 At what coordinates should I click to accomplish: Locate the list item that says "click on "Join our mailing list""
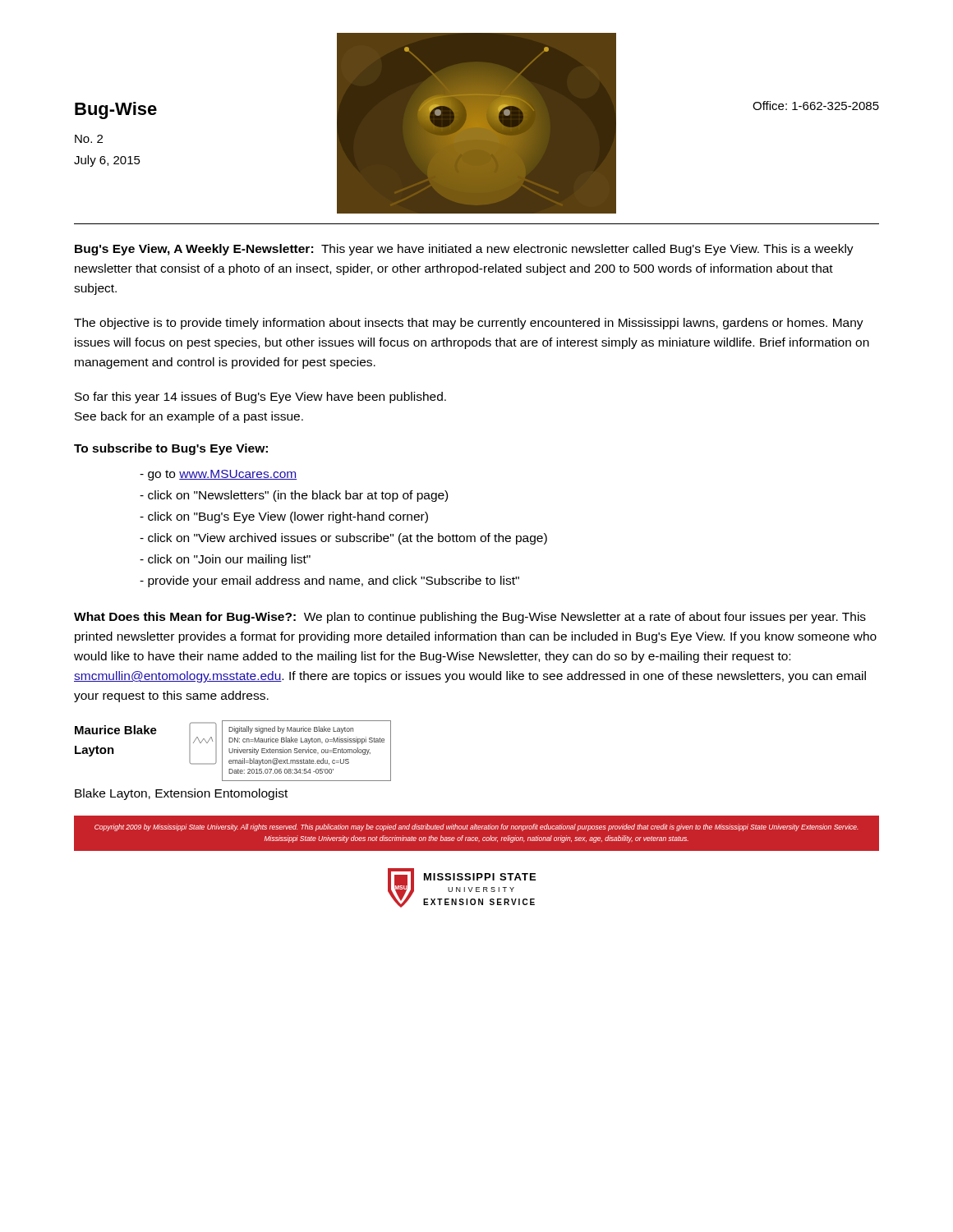225,559
